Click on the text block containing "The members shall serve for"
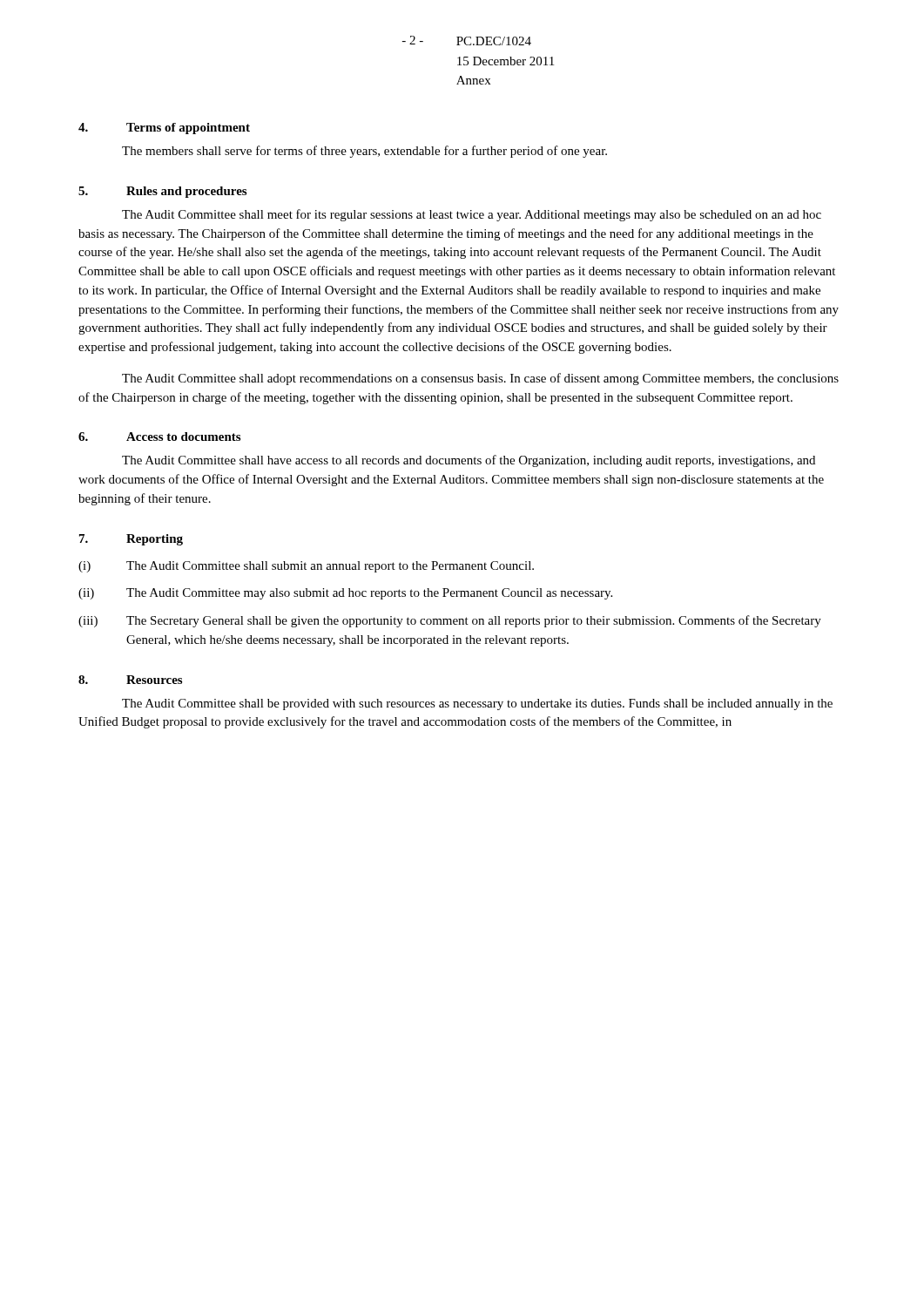The height and width of the screenshot is (1307, 924). (x=365, y=151)
